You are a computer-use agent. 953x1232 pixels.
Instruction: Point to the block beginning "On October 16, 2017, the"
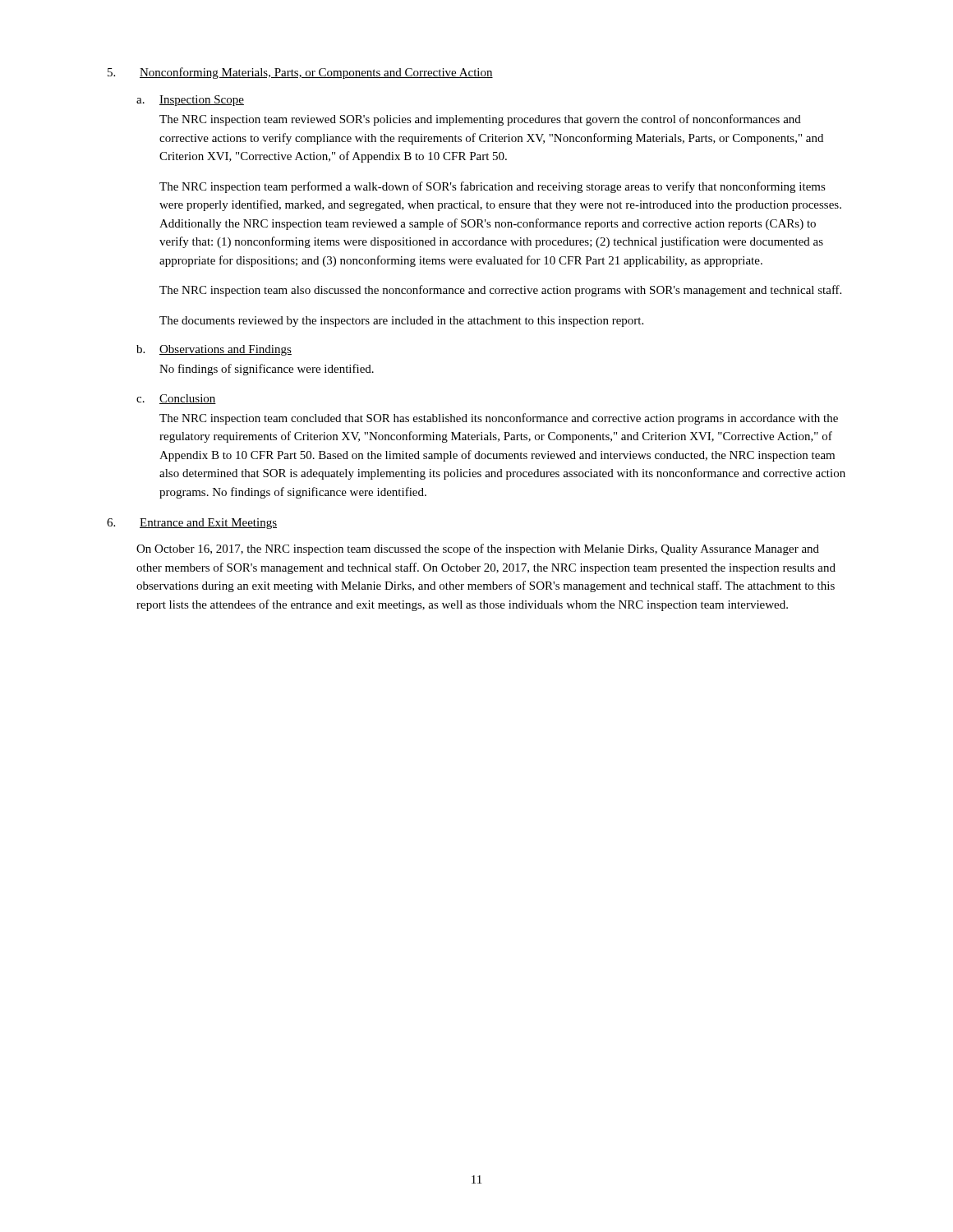[491, 577]
